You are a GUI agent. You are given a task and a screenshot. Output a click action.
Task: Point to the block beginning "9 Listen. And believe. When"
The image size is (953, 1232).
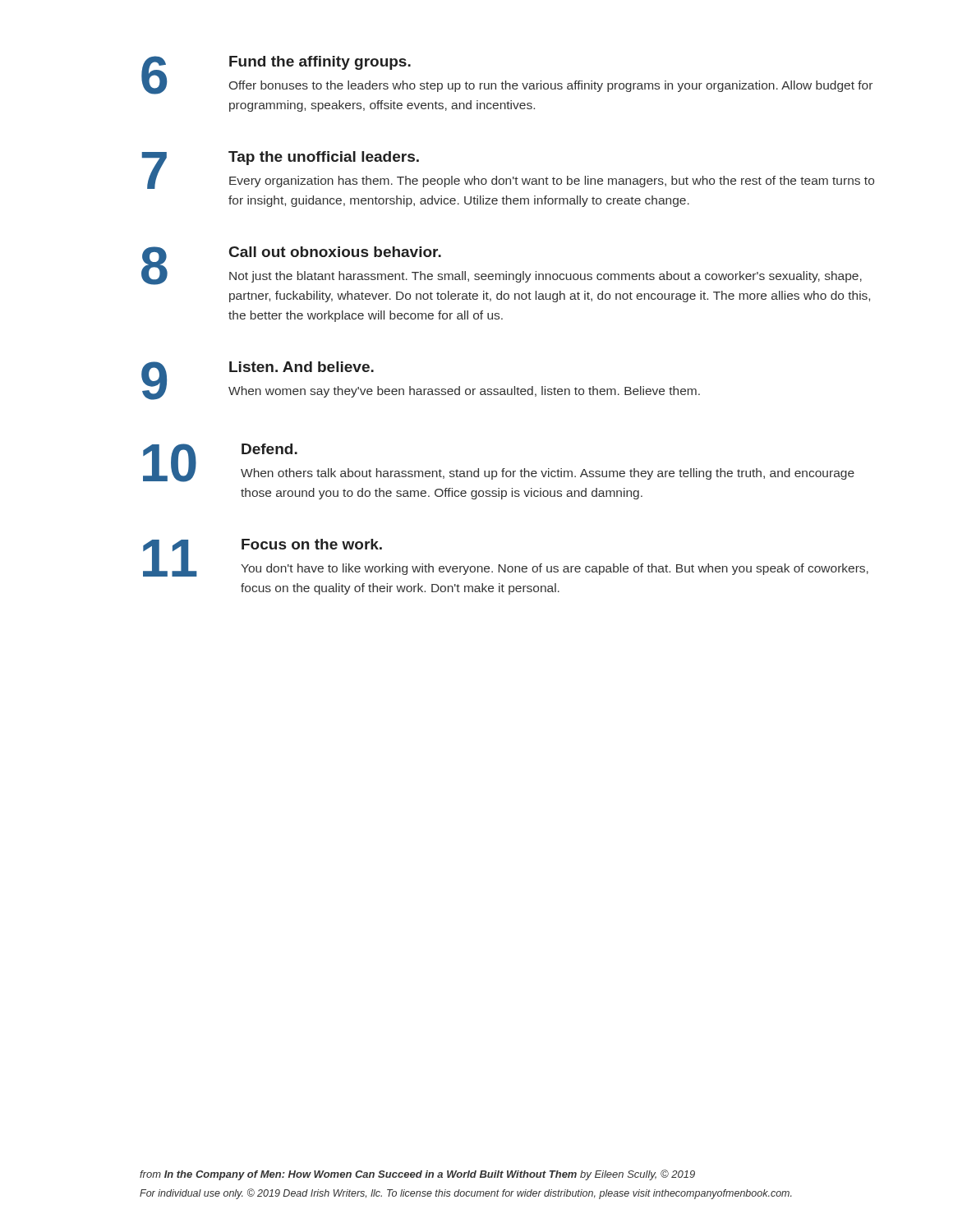509,381
